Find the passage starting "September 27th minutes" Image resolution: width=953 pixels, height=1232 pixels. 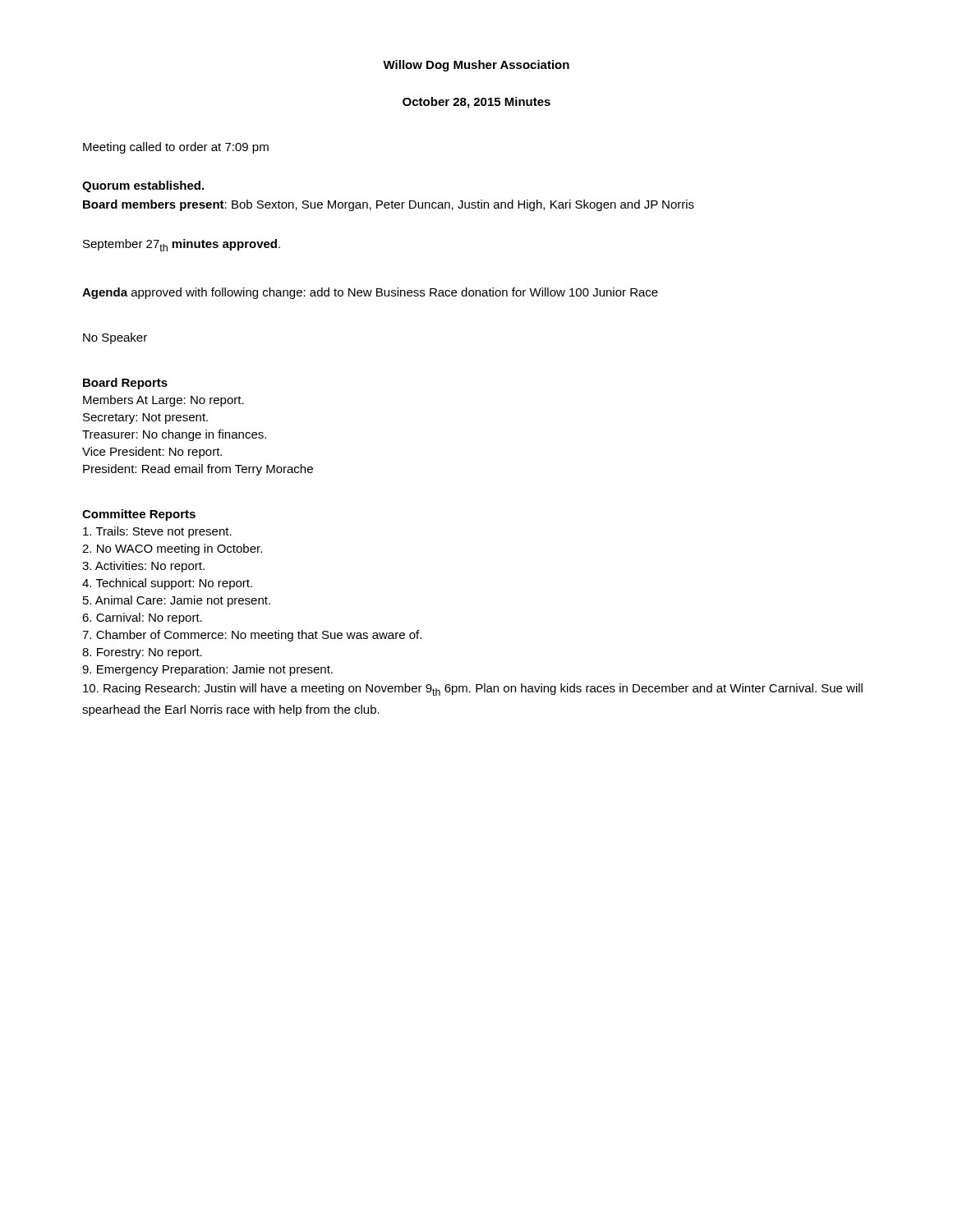point(182,245)
